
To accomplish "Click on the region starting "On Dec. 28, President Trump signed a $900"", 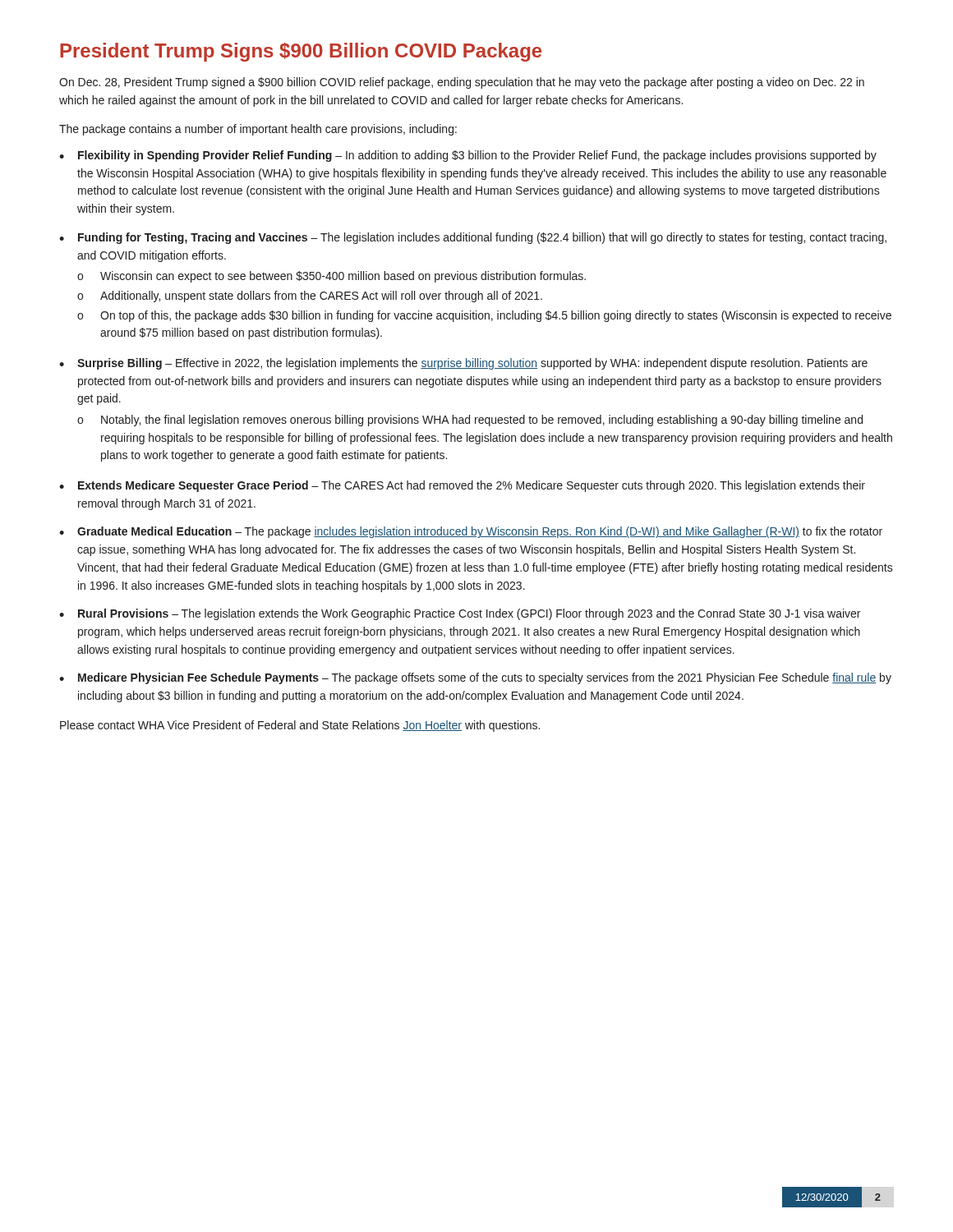I will coord(462,91).
